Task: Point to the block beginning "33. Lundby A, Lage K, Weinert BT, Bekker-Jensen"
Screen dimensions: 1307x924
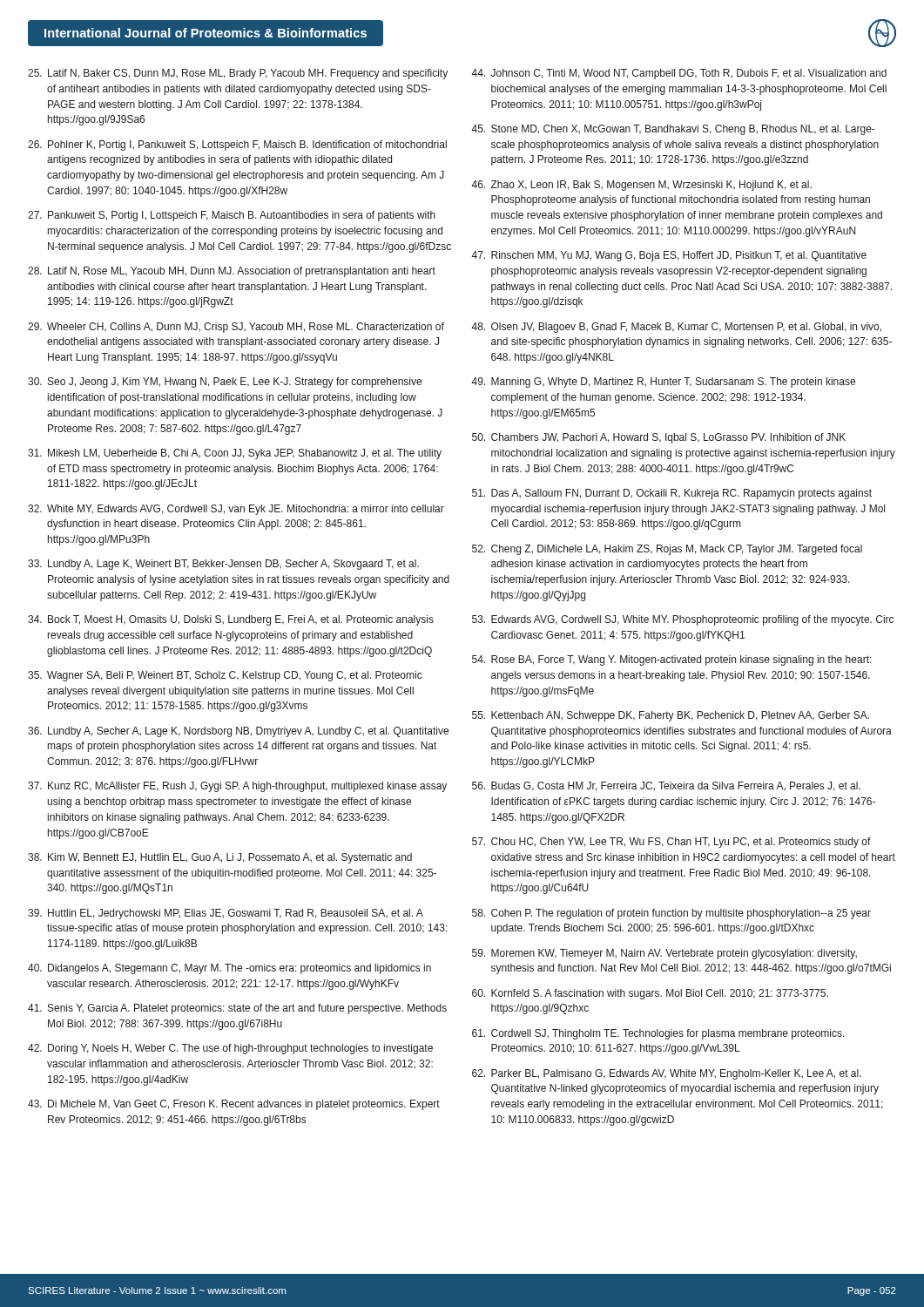Action: pyautogui.click(x=240, y=580)
